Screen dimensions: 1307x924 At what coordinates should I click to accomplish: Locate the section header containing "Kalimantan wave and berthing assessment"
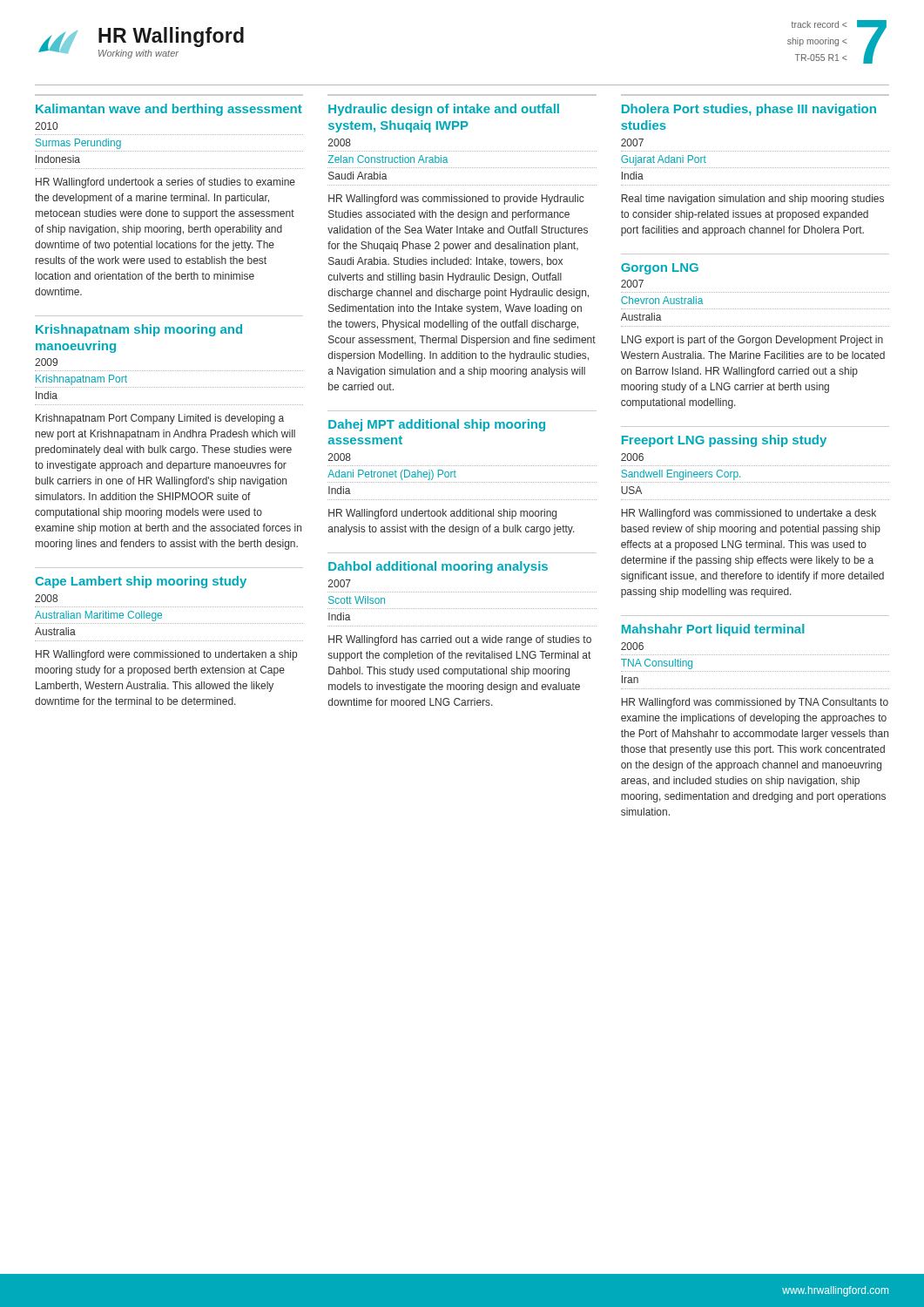coord(168,108)
